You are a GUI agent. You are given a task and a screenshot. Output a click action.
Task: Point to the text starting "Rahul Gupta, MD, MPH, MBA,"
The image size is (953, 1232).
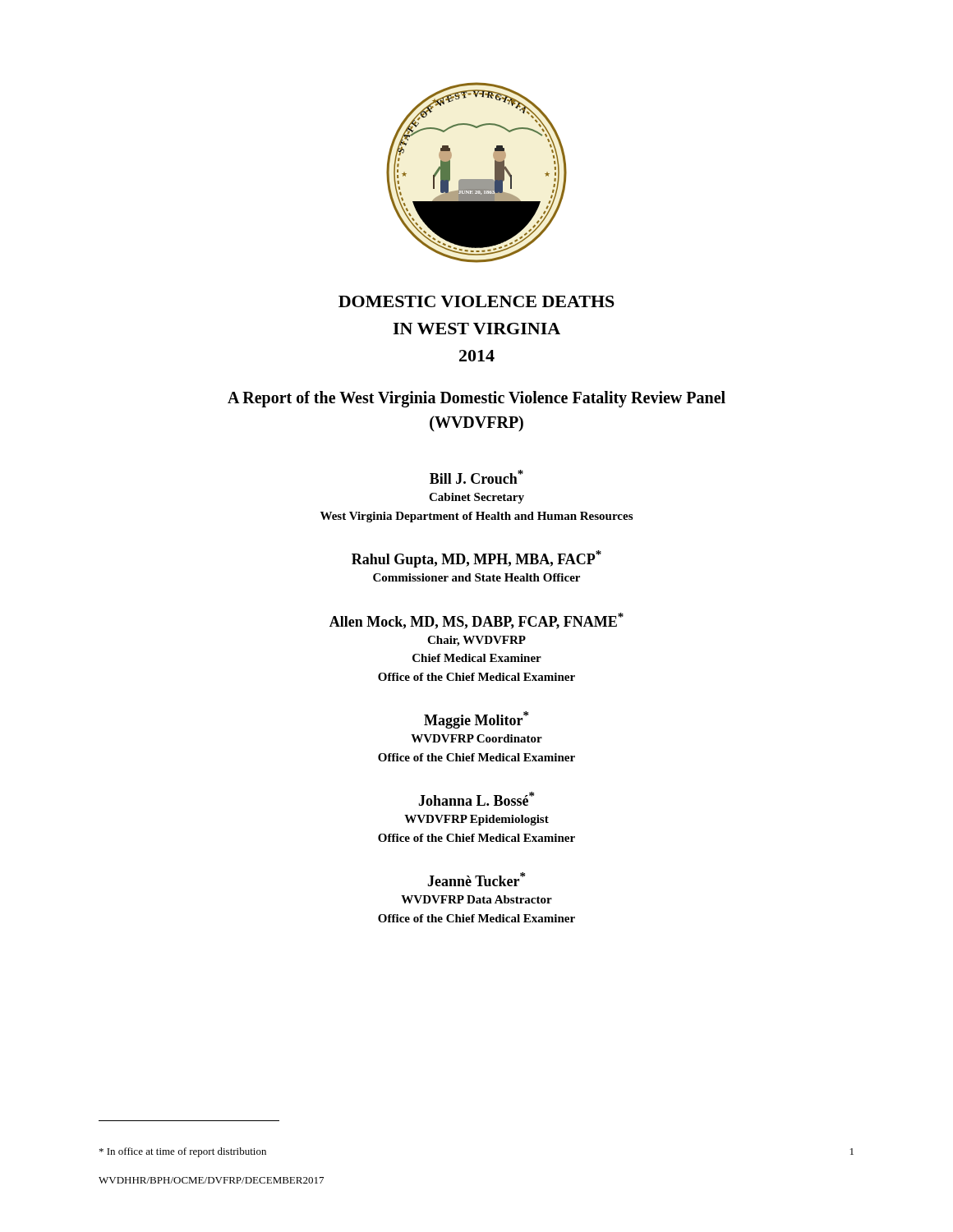[476, 567]
